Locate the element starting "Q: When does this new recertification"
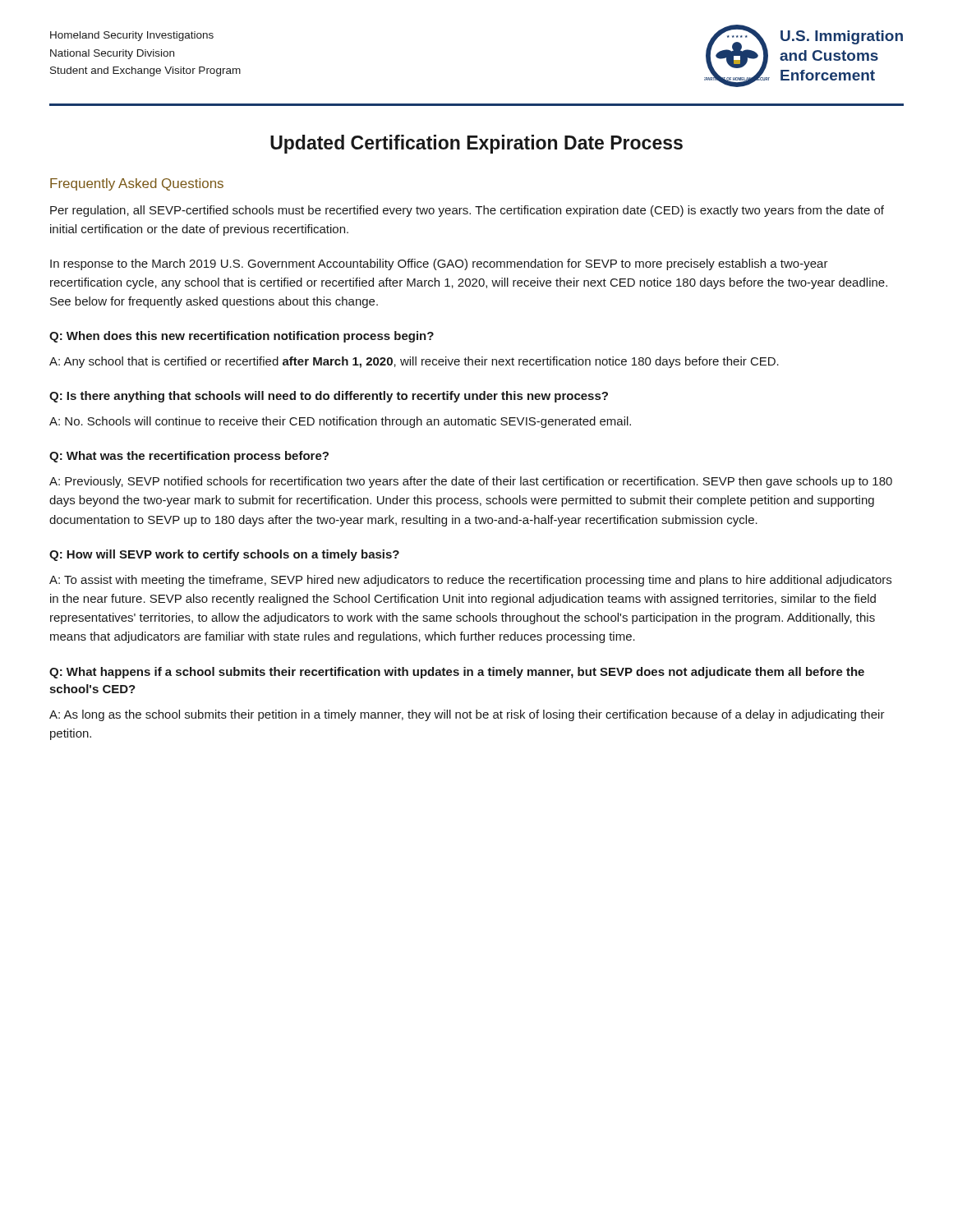 [242, 336]
